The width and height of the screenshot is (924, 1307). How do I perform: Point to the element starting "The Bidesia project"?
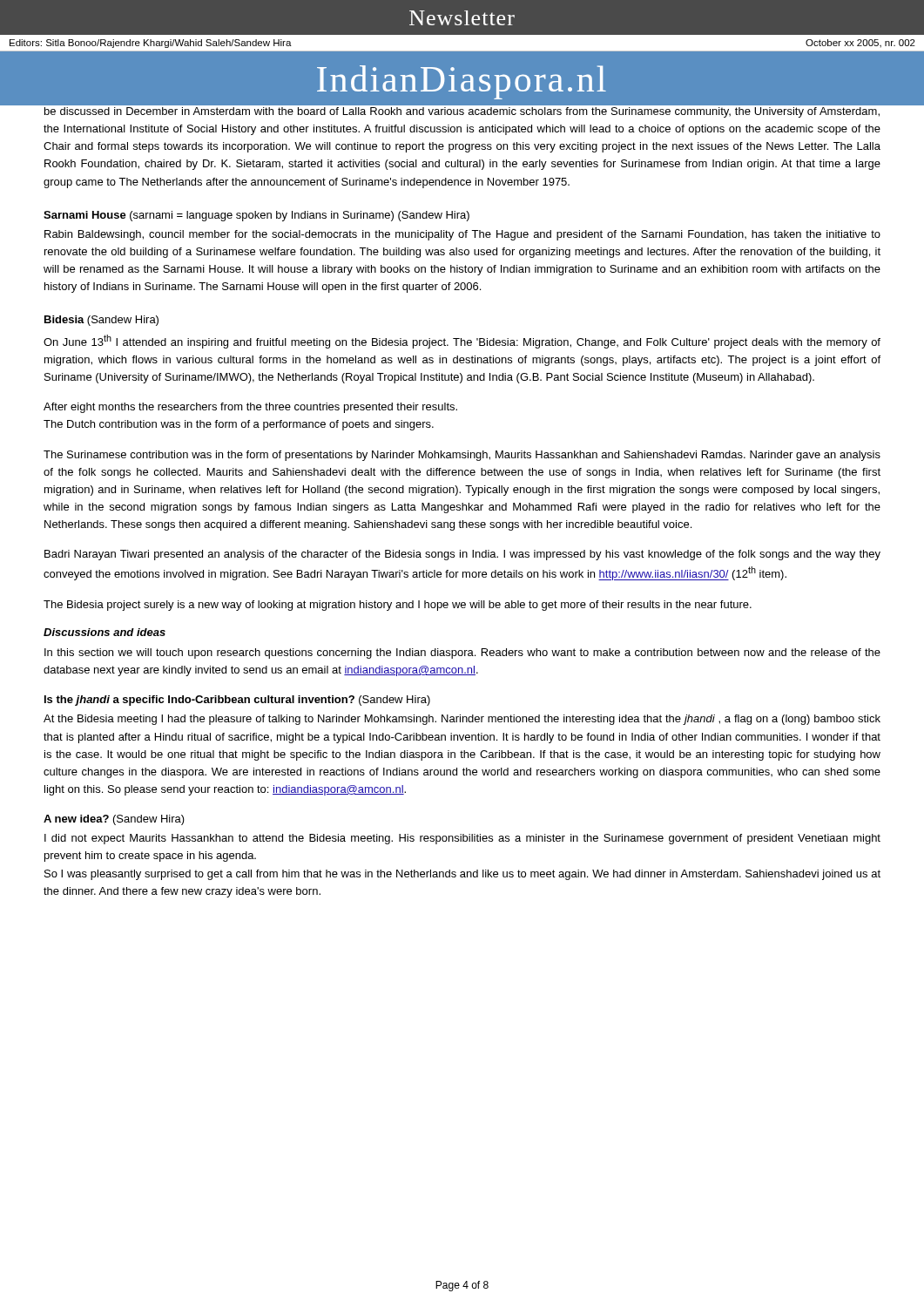398,604
